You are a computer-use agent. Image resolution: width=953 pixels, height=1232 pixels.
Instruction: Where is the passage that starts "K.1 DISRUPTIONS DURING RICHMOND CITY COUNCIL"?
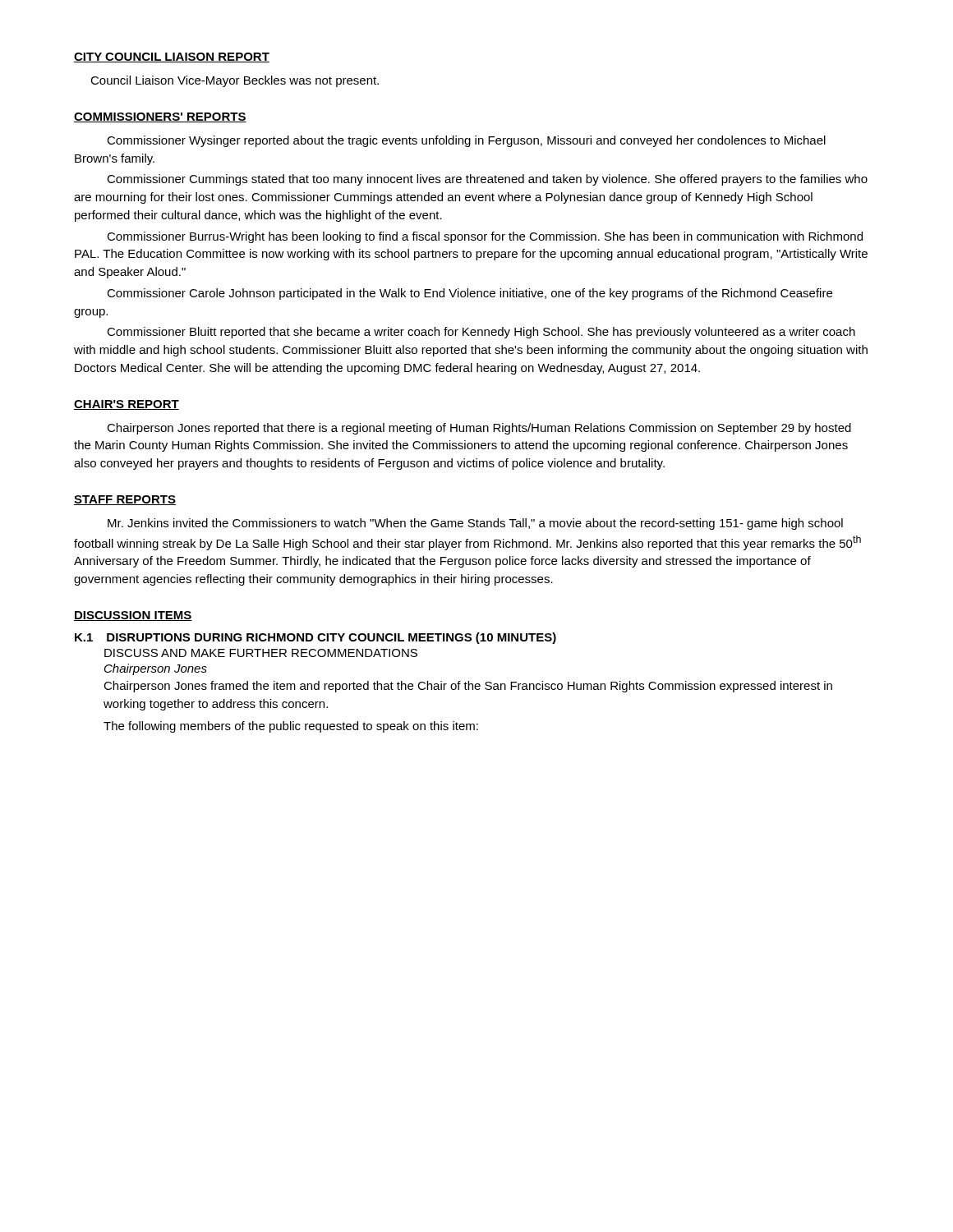[x=472, y=682]
